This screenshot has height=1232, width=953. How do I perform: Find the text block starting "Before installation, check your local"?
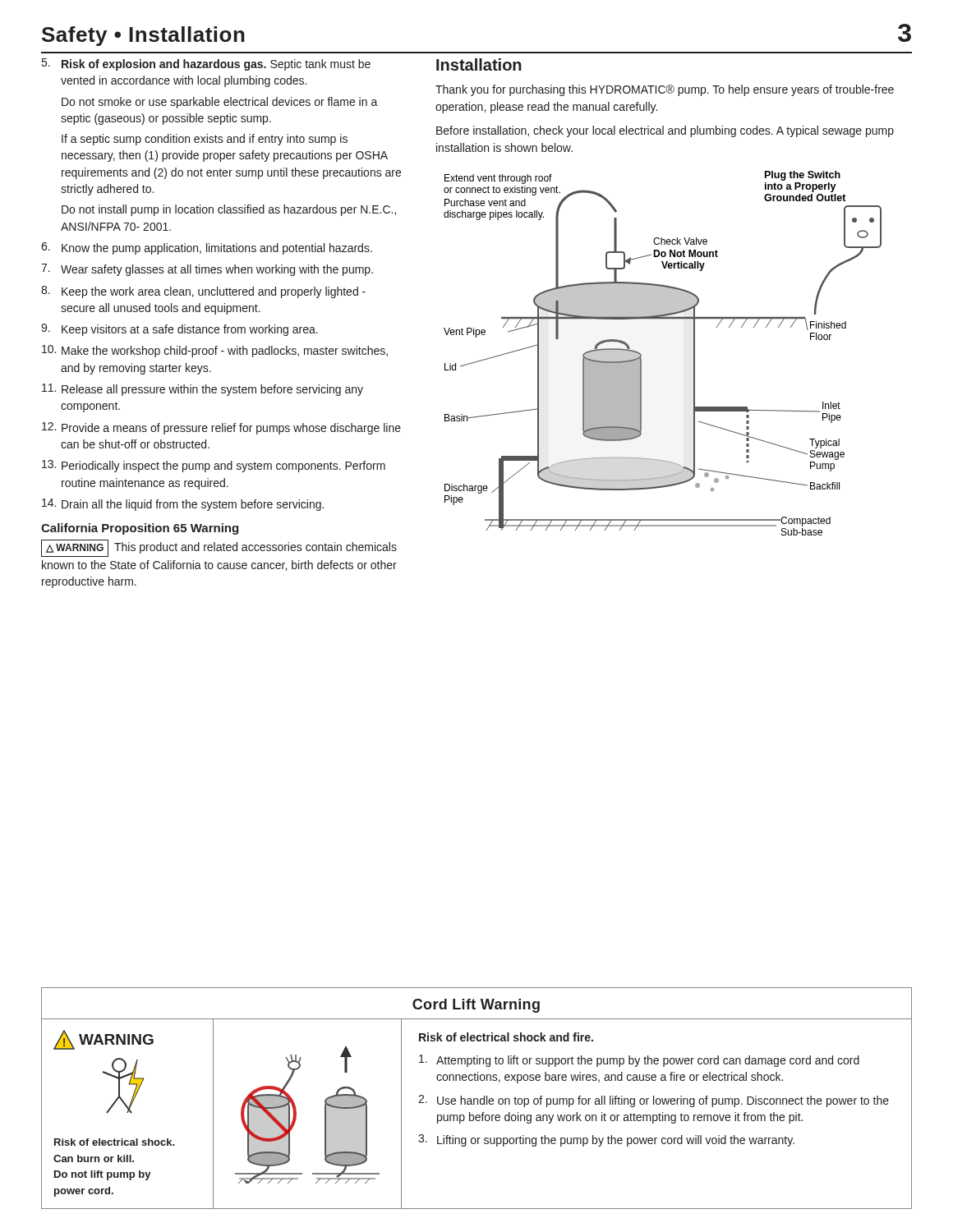tap(665, 139)
